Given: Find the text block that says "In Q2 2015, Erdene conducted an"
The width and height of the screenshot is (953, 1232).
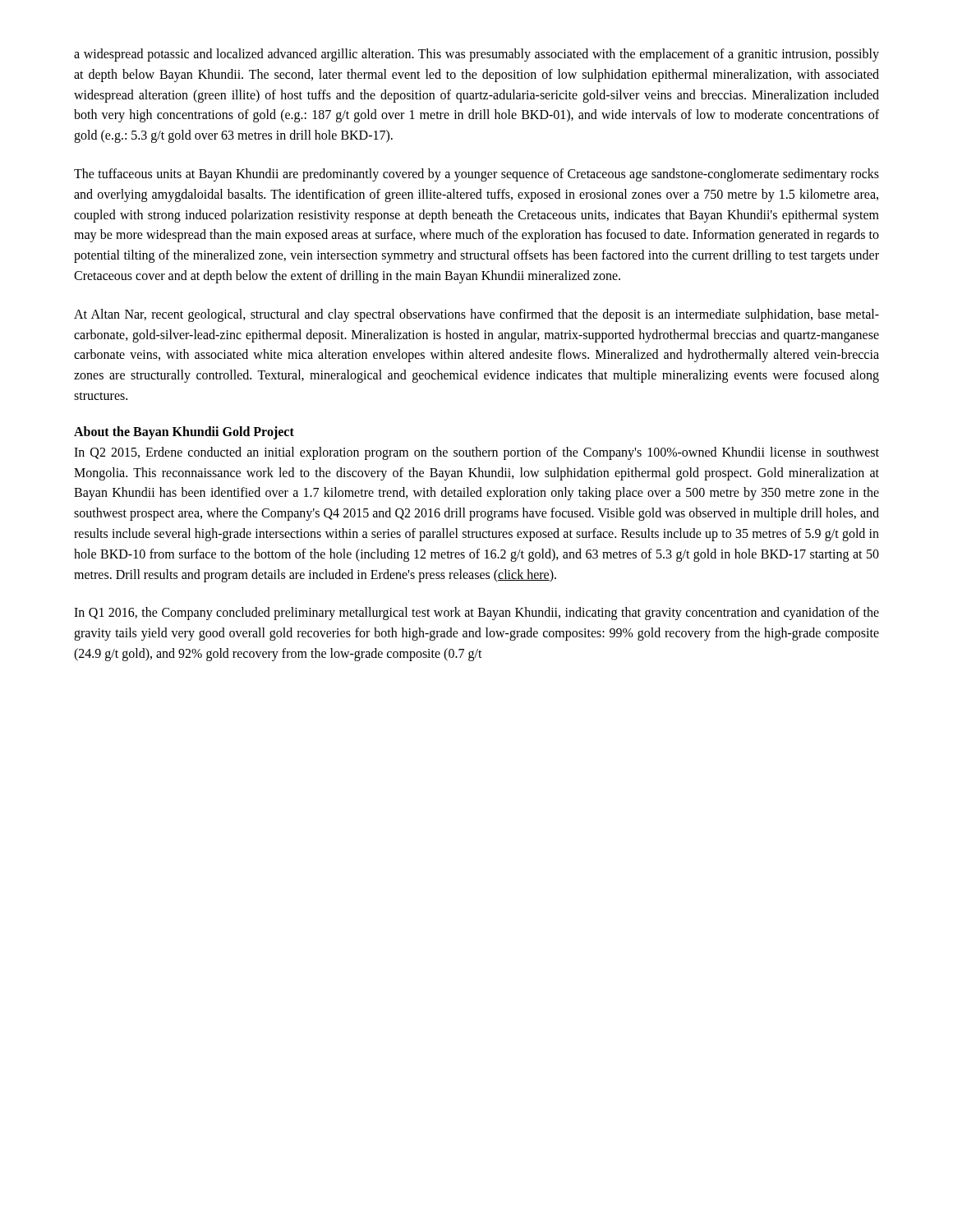Looking at the screenshot, I should coord(476,513).
